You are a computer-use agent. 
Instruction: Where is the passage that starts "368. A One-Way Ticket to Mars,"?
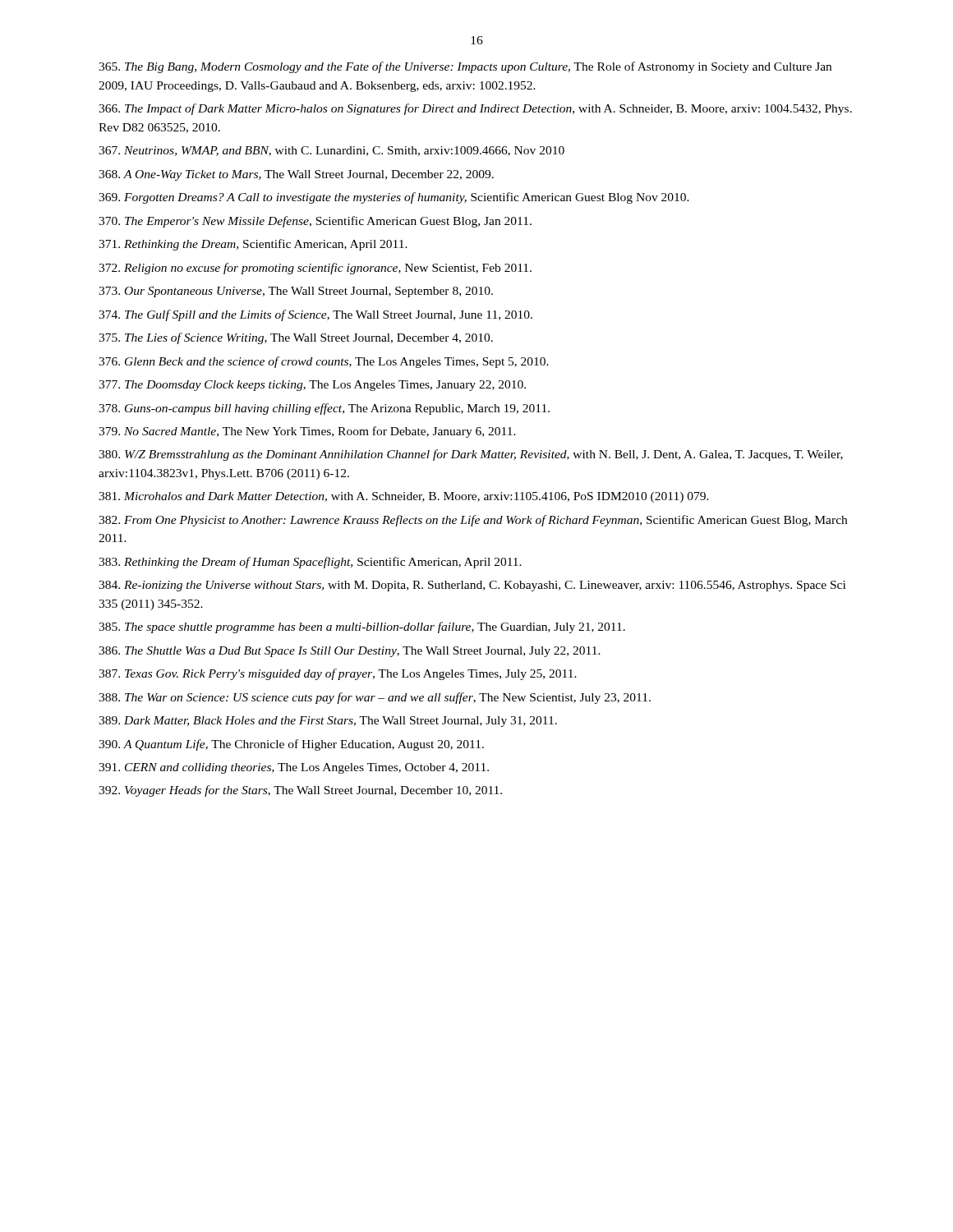click(x=296, y=174)
